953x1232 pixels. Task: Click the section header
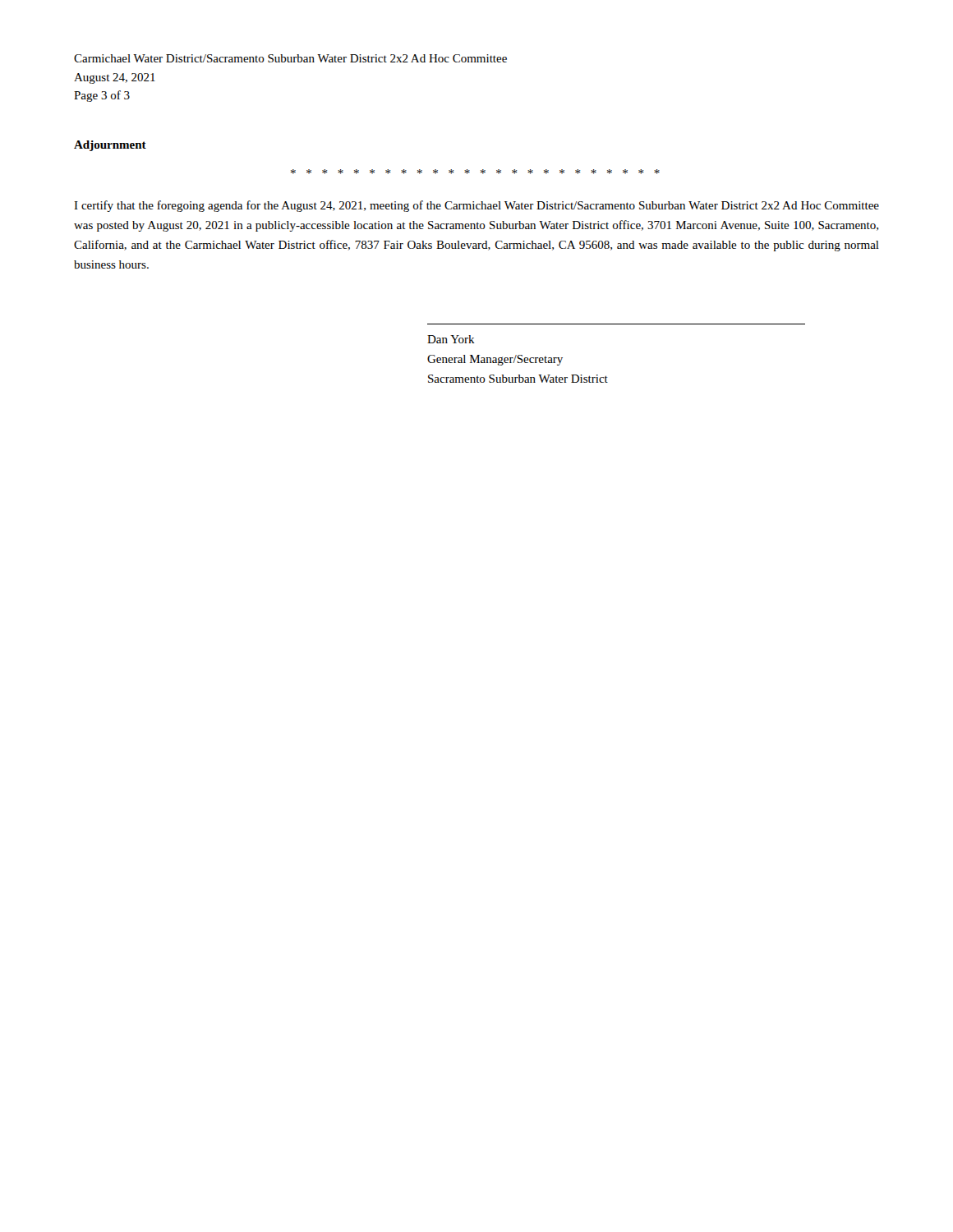click(110, 144)
